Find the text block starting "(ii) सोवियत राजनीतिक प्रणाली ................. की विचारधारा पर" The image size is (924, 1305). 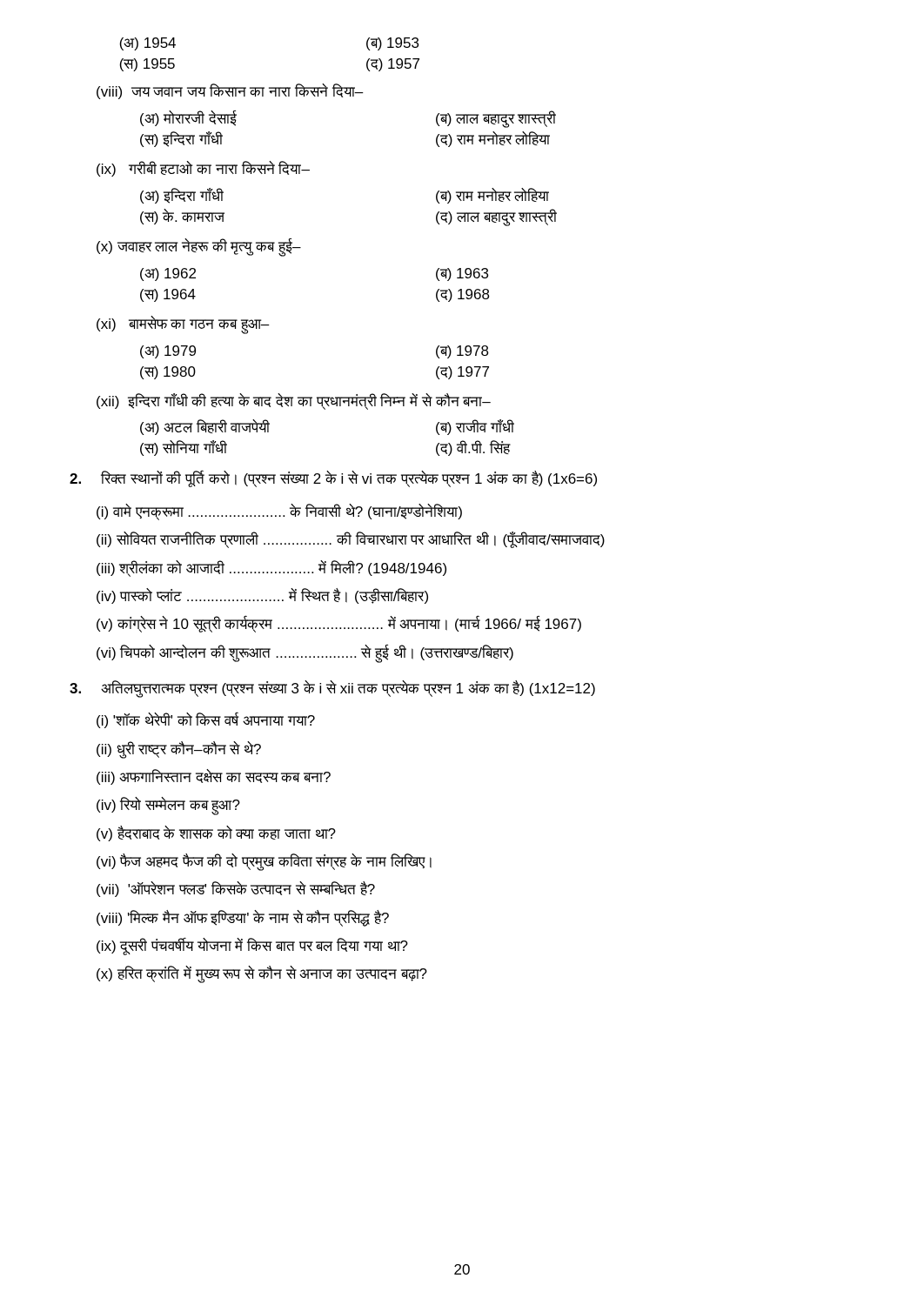pos(350,540)
